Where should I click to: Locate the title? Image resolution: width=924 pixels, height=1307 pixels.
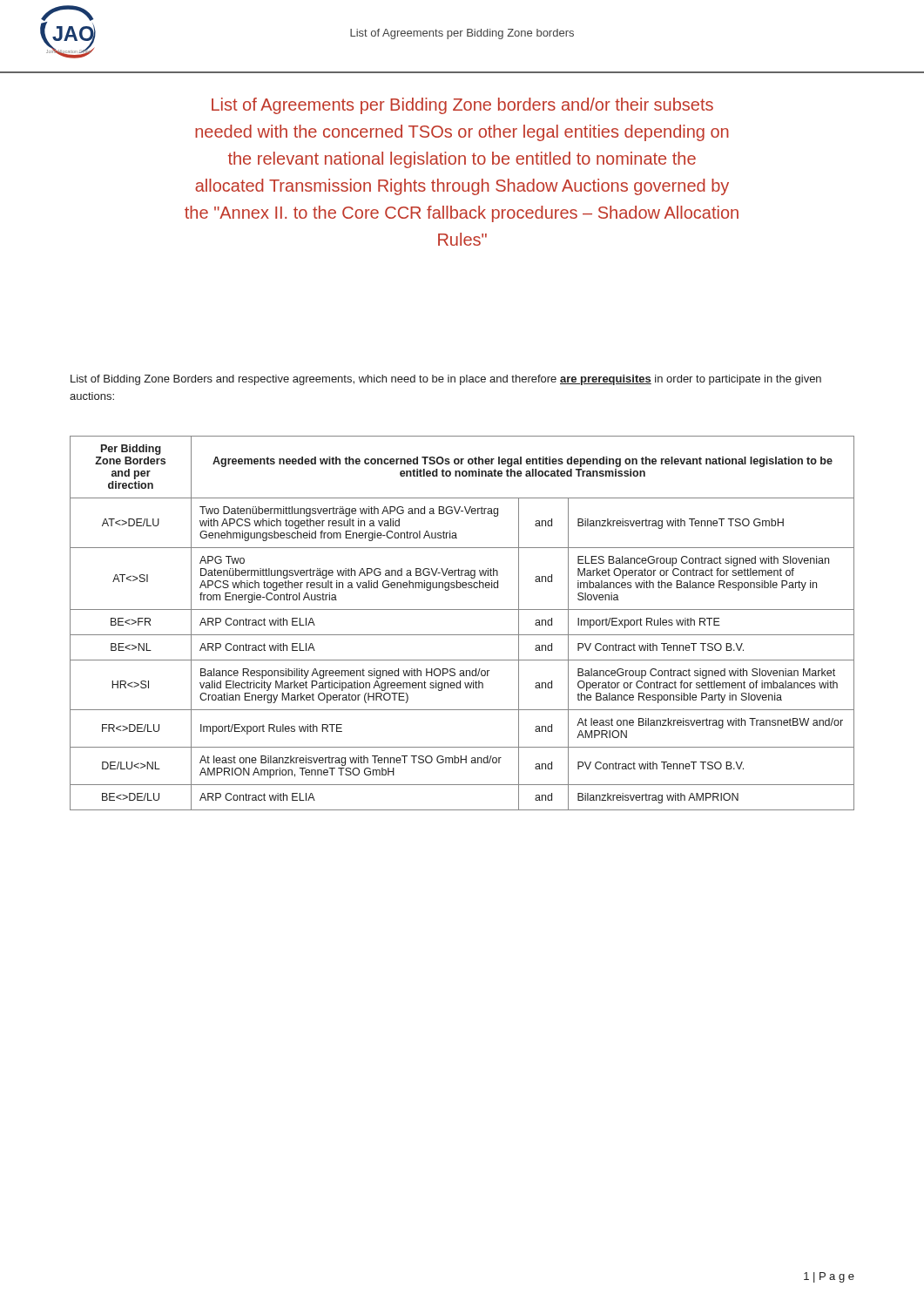tap(462, 173)
